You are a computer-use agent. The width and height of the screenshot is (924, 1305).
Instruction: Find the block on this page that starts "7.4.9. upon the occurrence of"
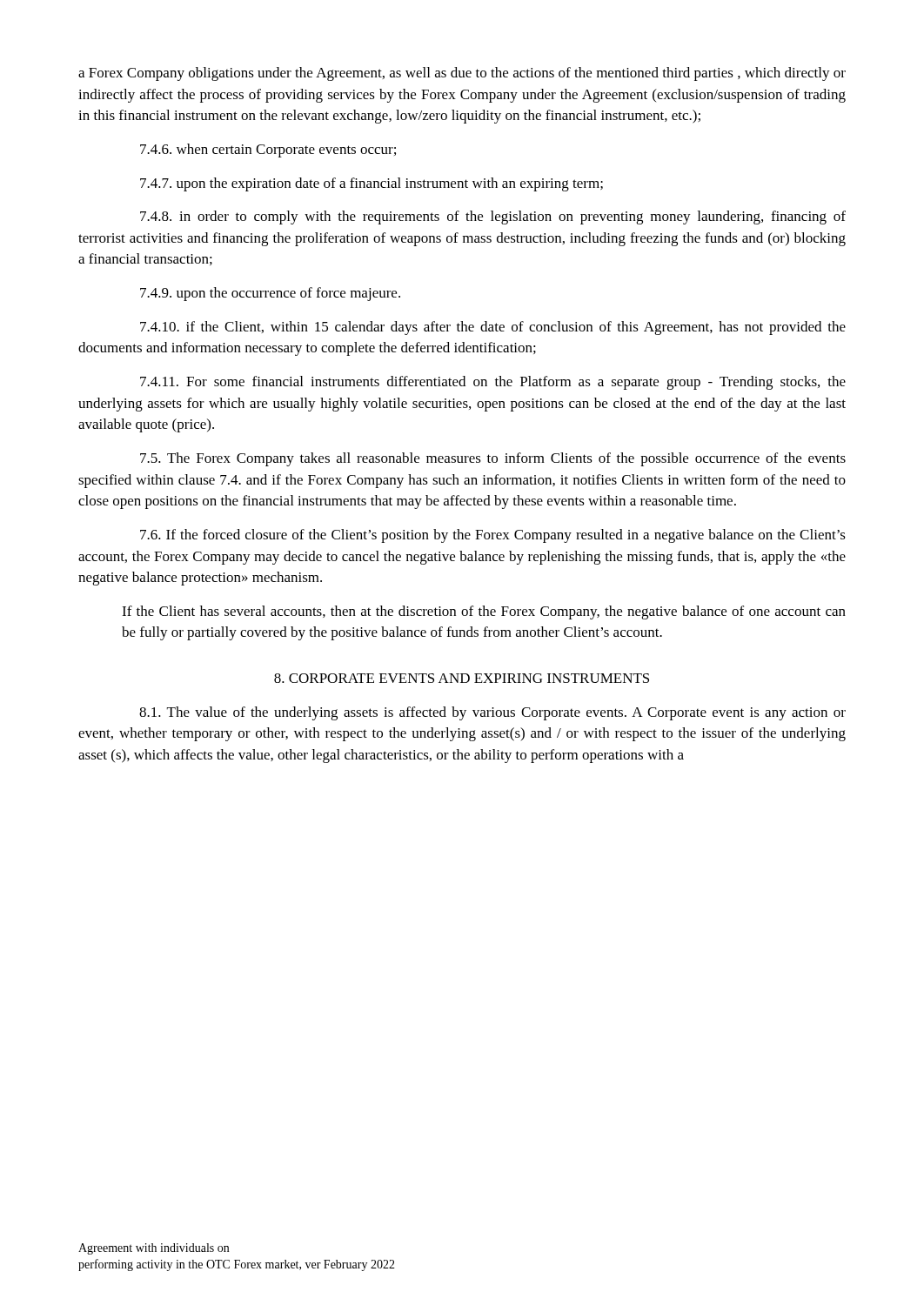[x=270, y=293]
